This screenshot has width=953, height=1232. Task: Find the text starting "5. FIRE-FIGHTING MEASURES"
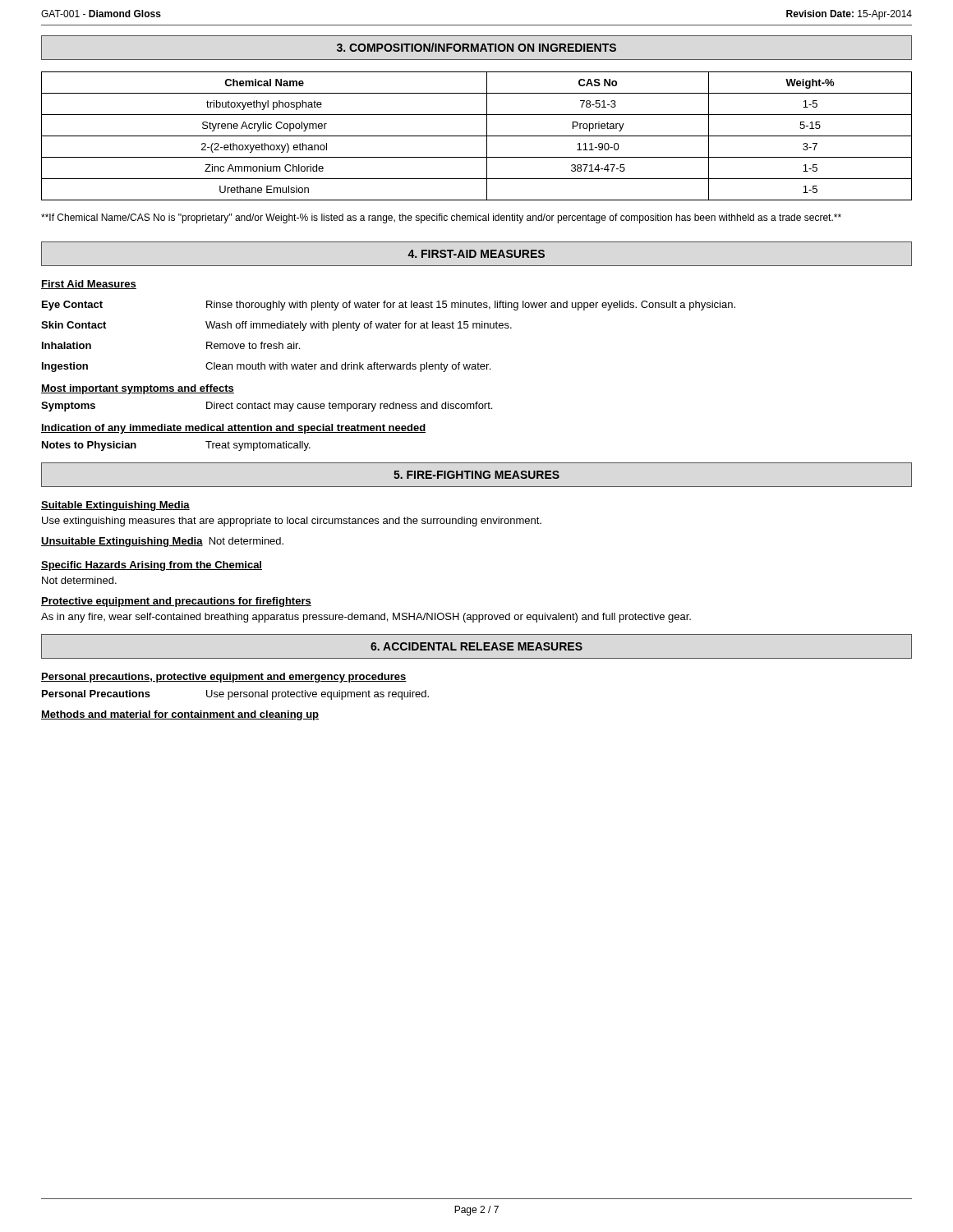pos(476,475)
